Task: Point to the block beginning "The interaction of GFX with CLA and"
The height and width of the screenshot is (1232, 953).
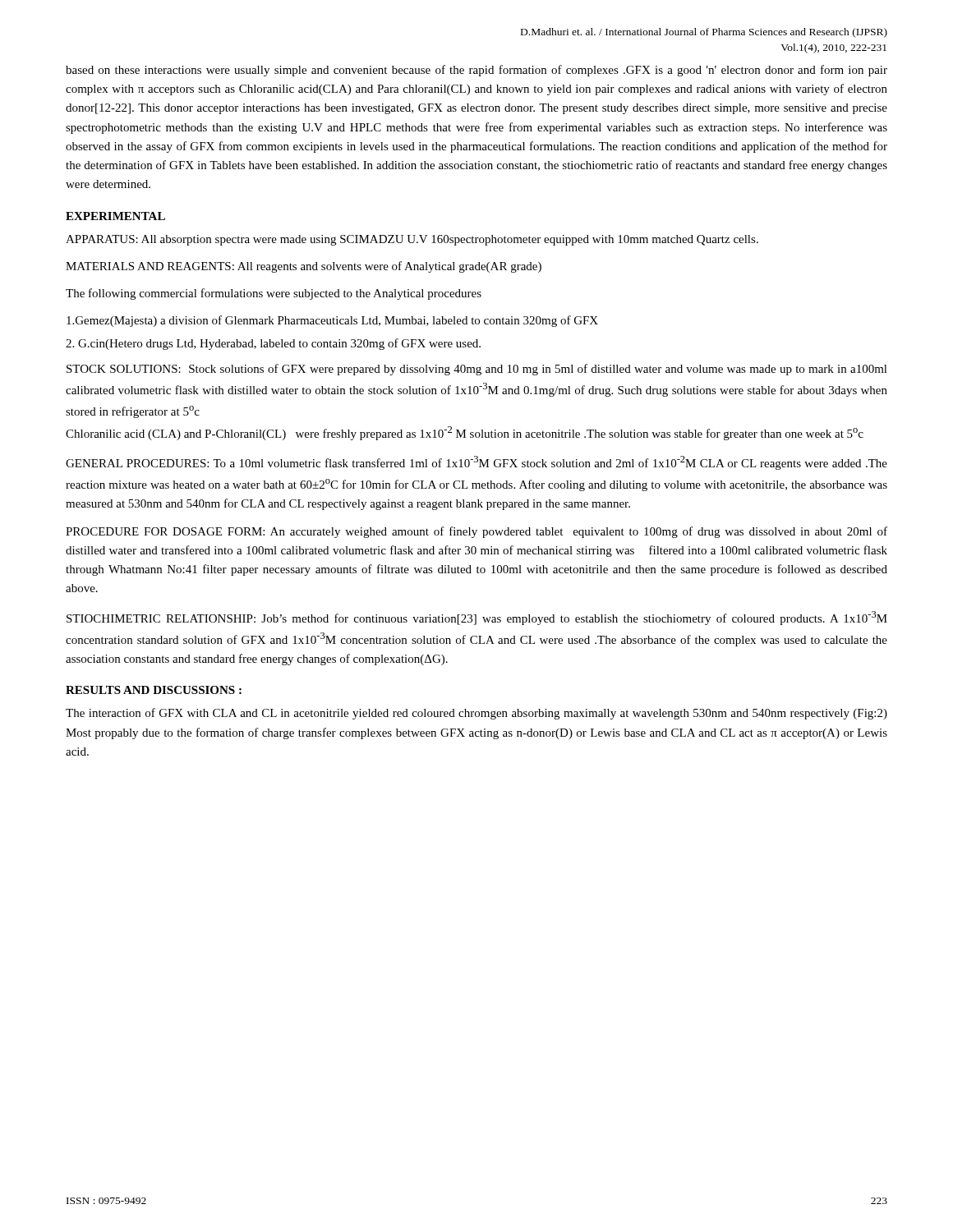Action: [x=476, y=732]
